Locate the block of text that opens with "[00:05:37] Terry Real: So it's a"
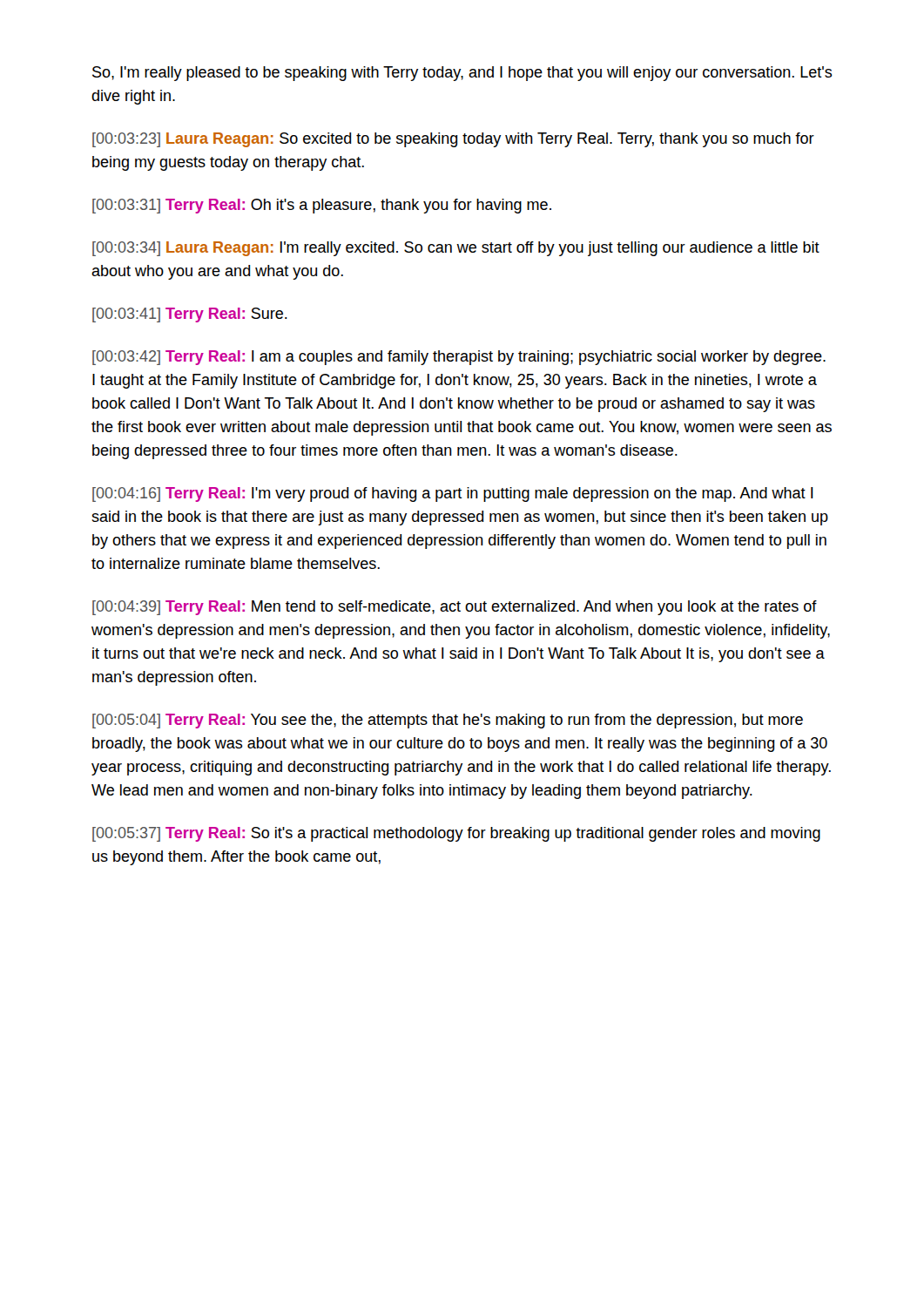The image size is (924, 1307). (x=456, y=845)
